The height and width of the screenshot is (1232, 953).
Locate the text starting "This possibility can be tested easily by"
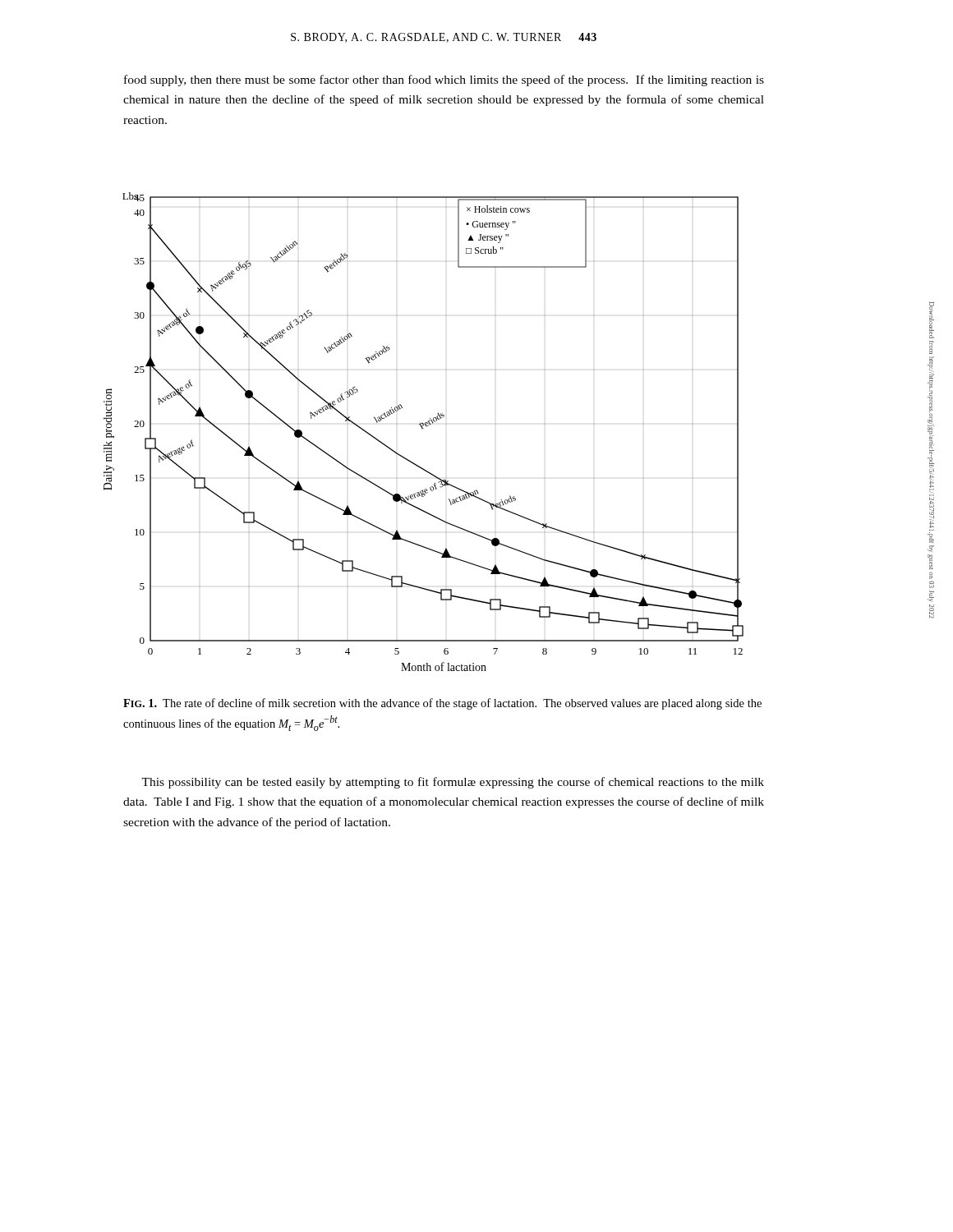(444, 801)
